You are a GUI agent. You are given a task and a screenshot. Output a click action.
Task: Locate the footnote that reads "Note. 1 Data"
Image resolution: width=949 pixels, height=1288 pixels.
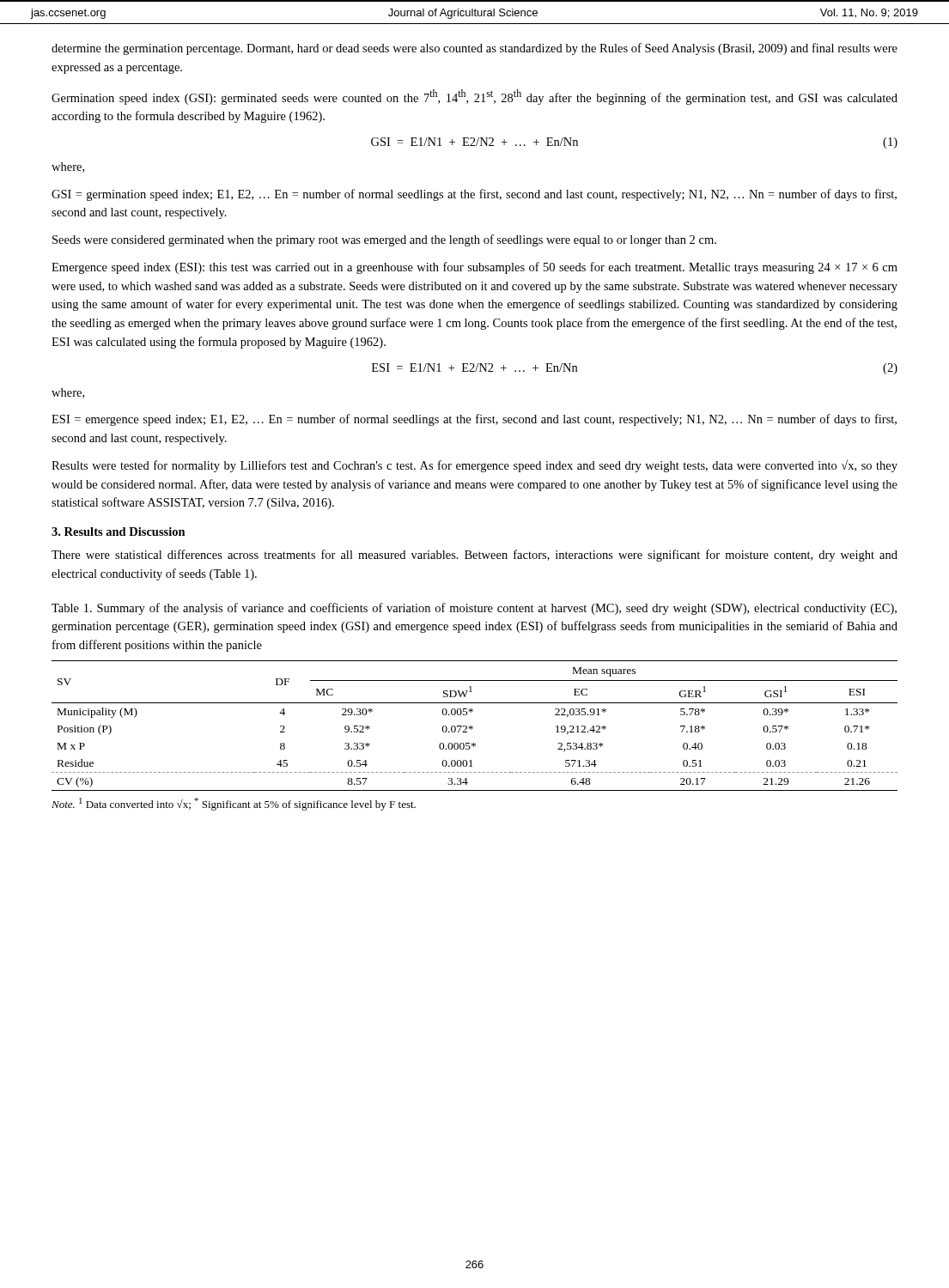(x=234, y=803)
